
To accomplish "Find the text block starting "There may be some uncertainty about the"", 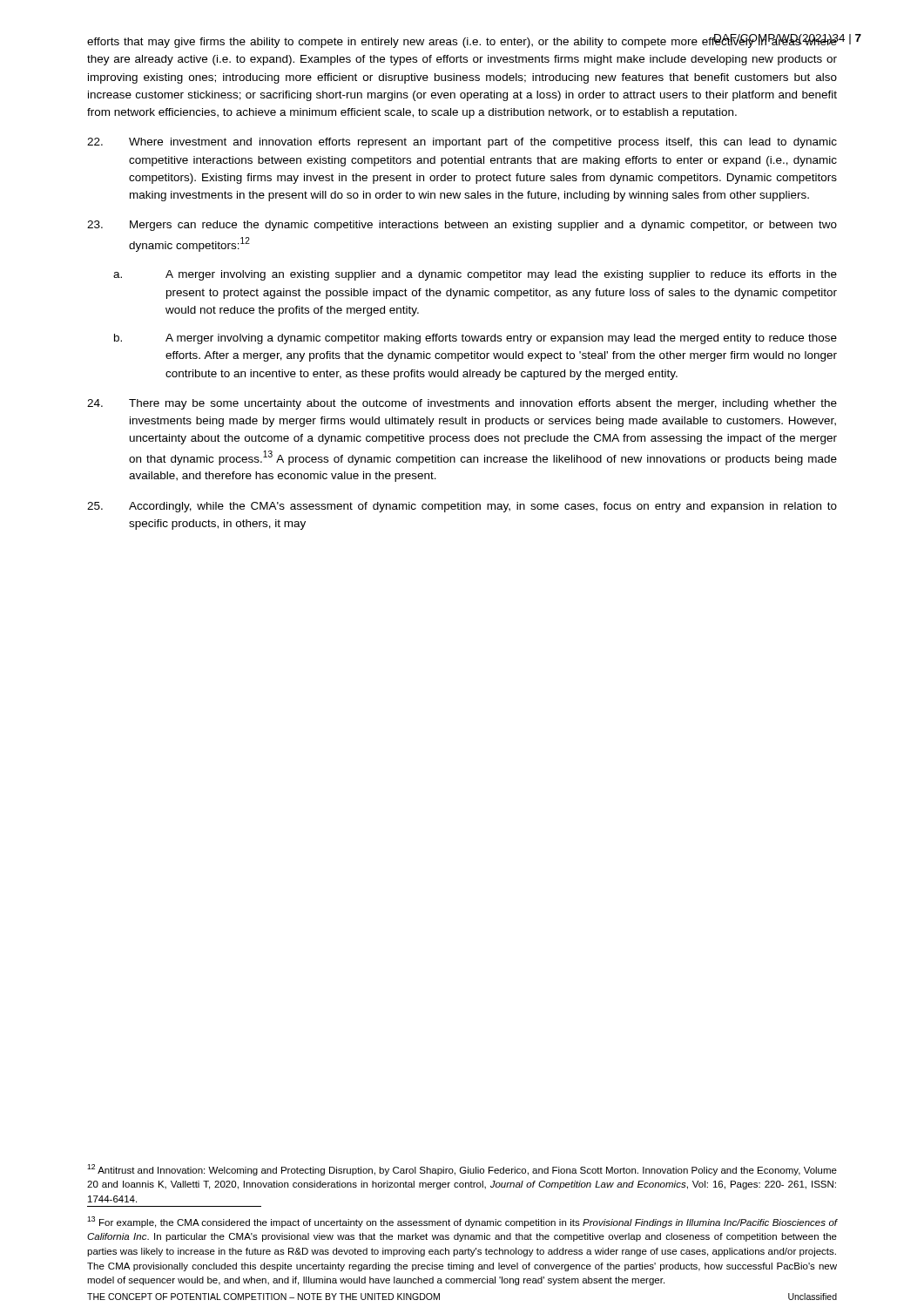I will click(x=462, y=440).
